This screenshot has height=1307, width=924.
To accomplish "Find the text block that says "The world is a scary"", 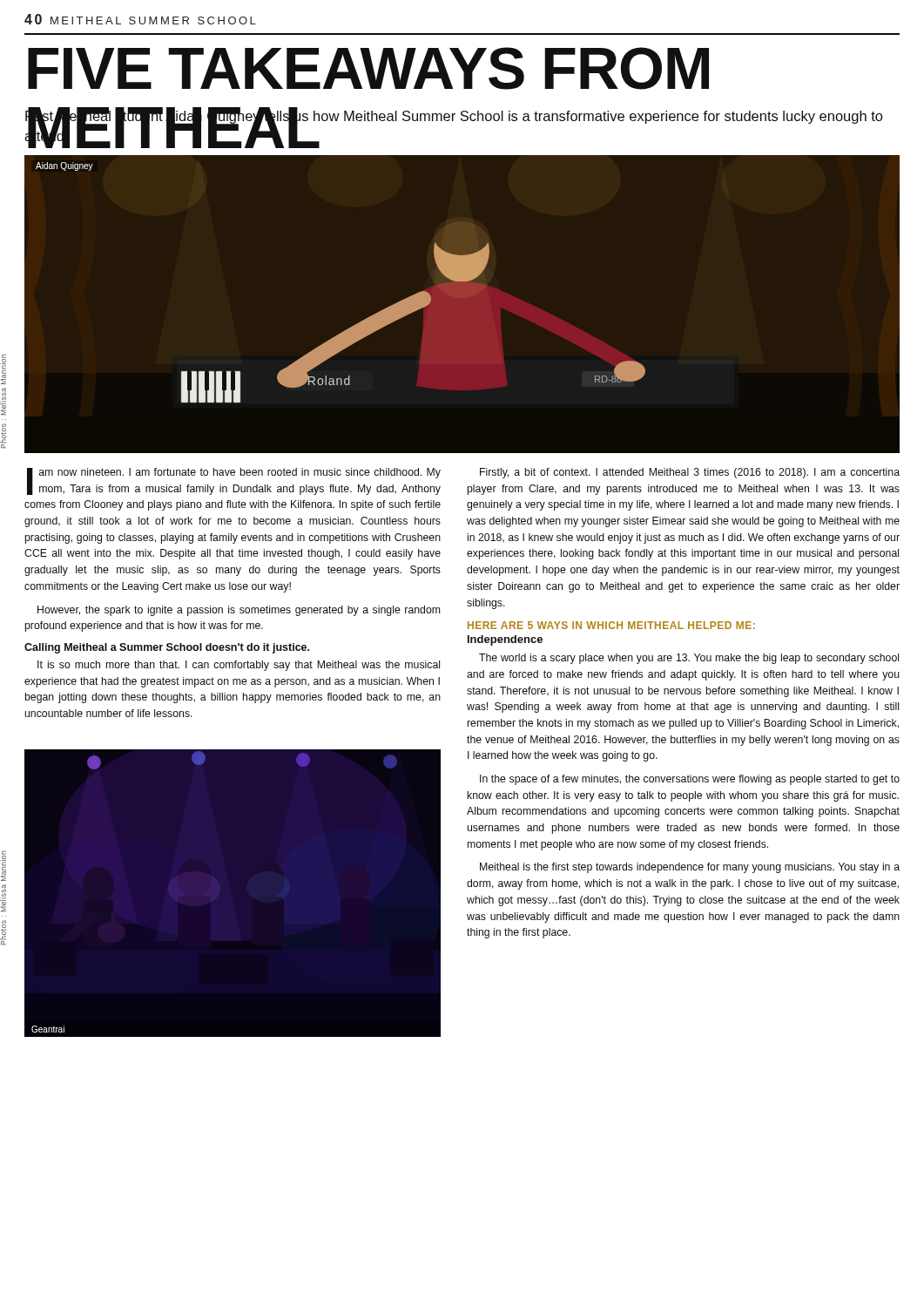I will tap(683, 707).
